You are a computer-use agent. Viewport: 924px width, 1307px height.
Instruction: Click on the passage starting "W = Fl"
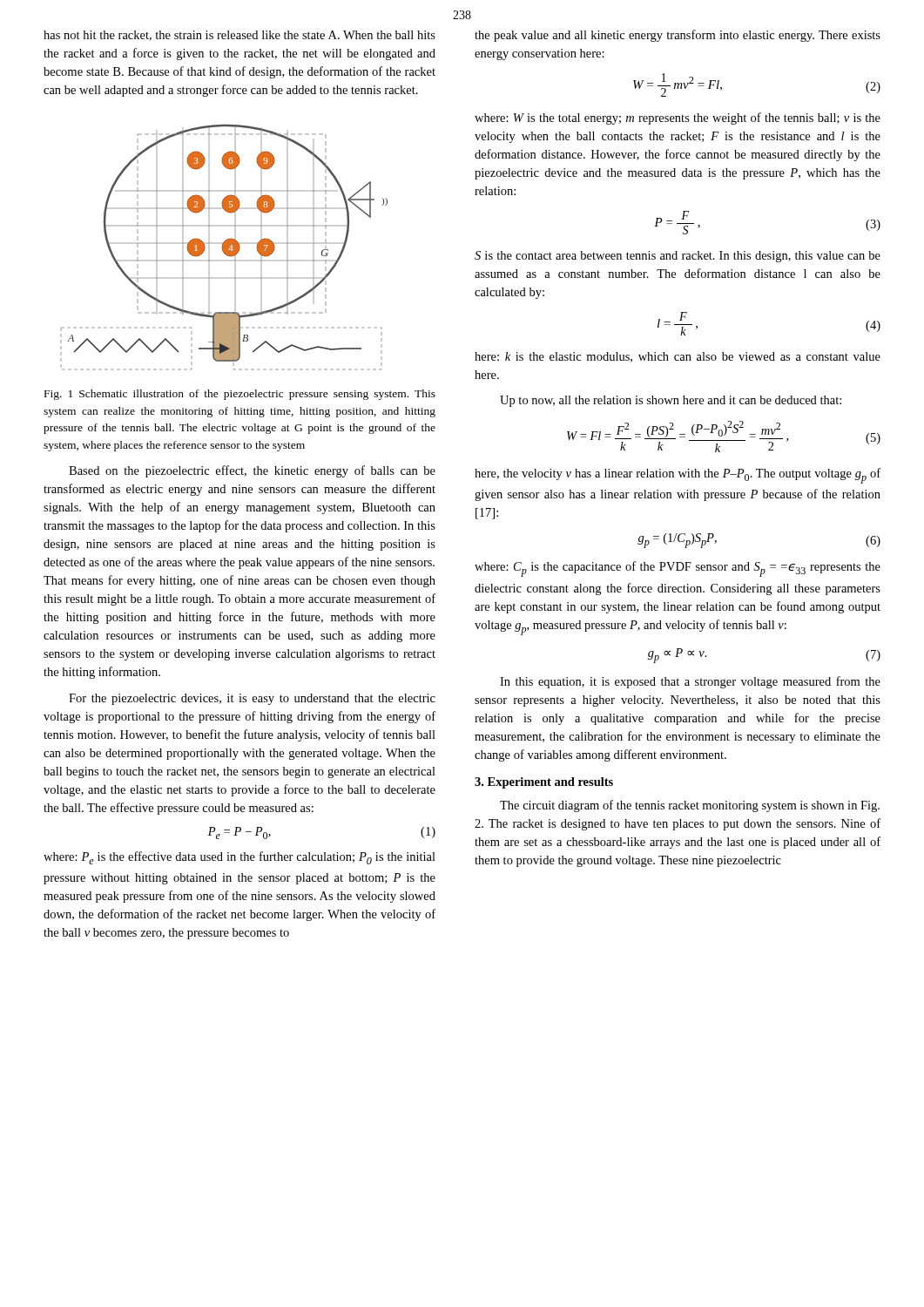pos(723,437)
